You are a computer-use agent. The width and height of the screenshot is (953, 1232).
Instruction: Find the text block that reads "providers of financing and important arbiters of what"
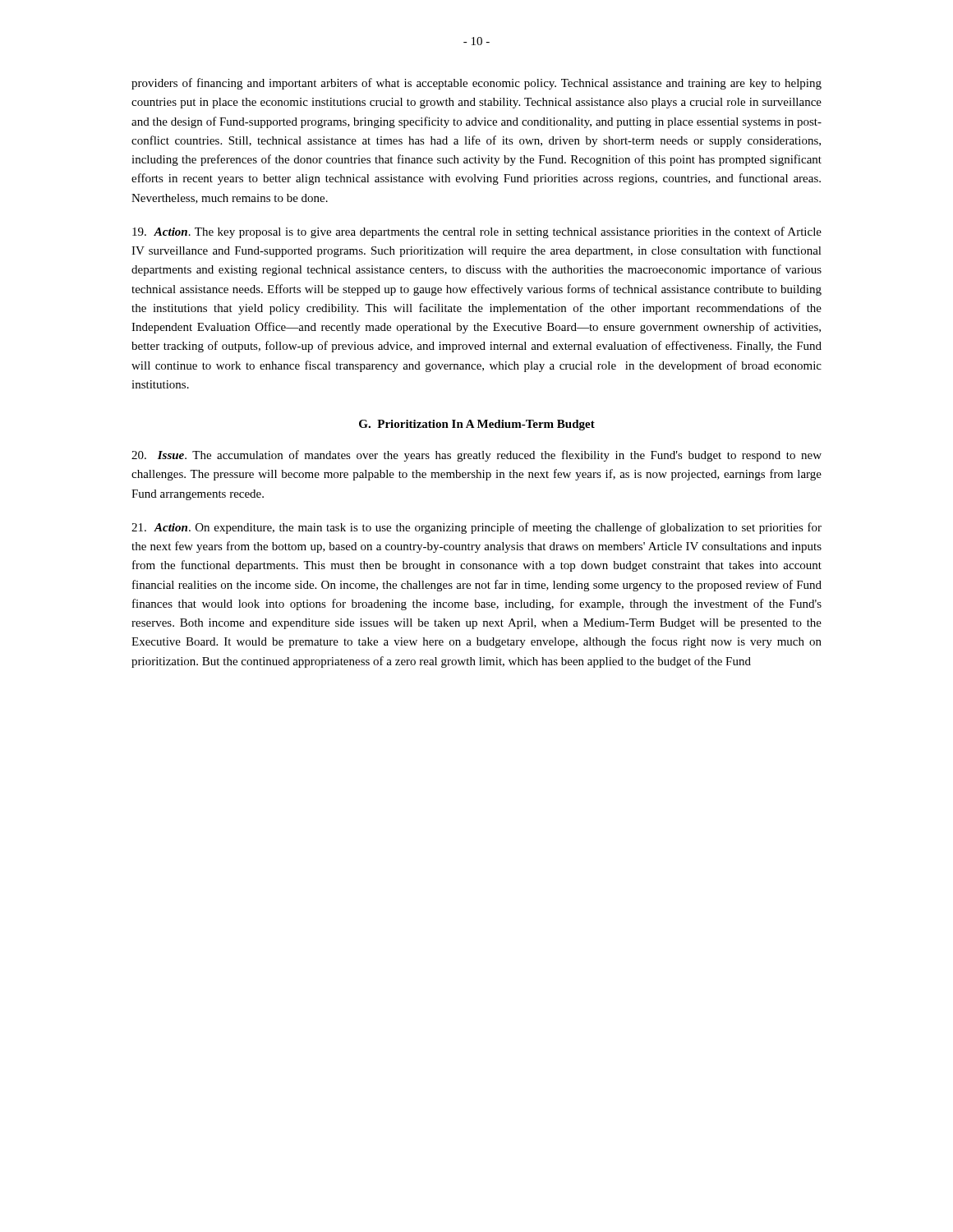tap(476, 140)
